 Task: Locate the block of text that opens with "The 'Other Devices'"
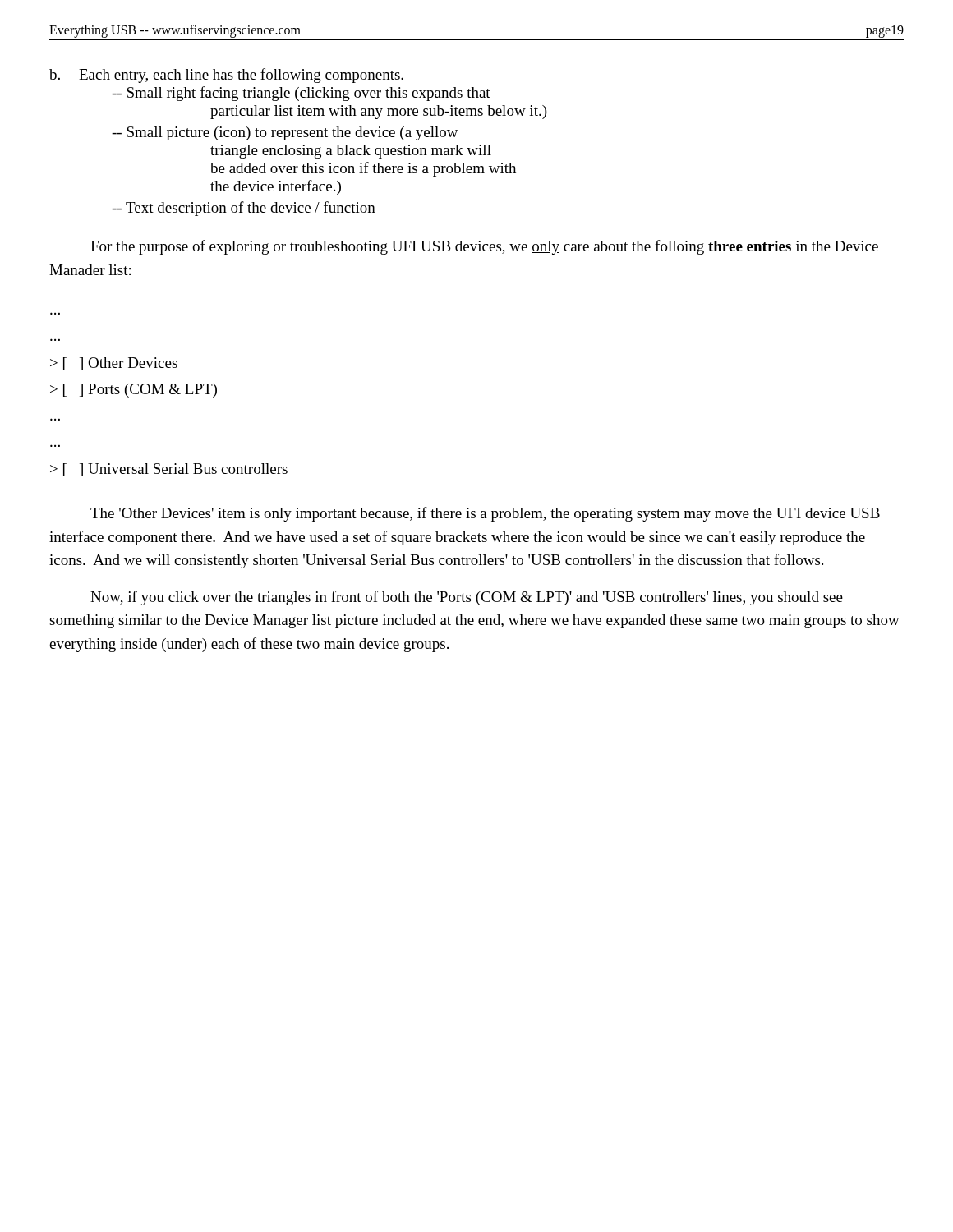click(465, 536)
